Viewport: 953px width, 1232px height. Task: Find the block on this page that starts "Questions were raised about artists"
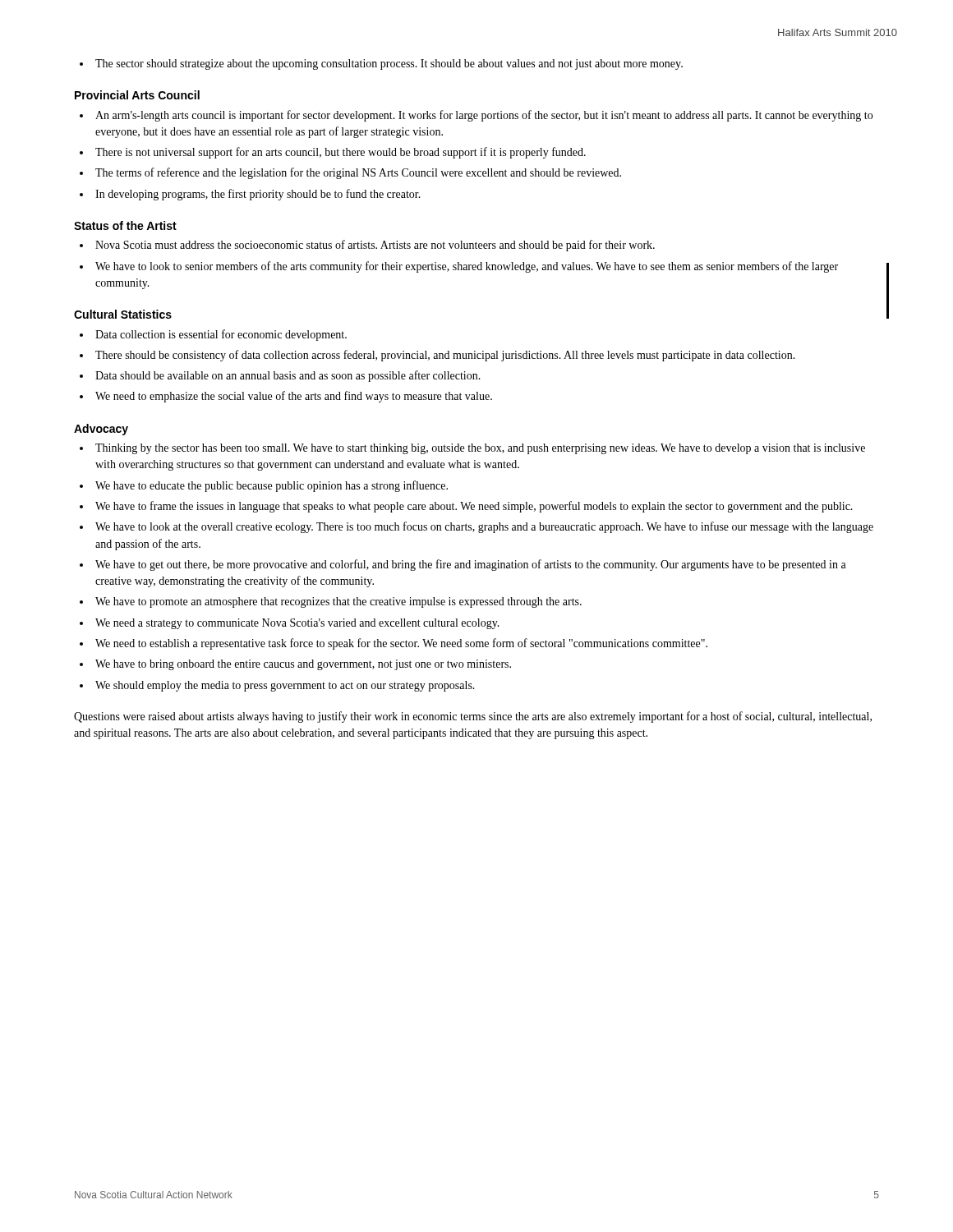473,725
